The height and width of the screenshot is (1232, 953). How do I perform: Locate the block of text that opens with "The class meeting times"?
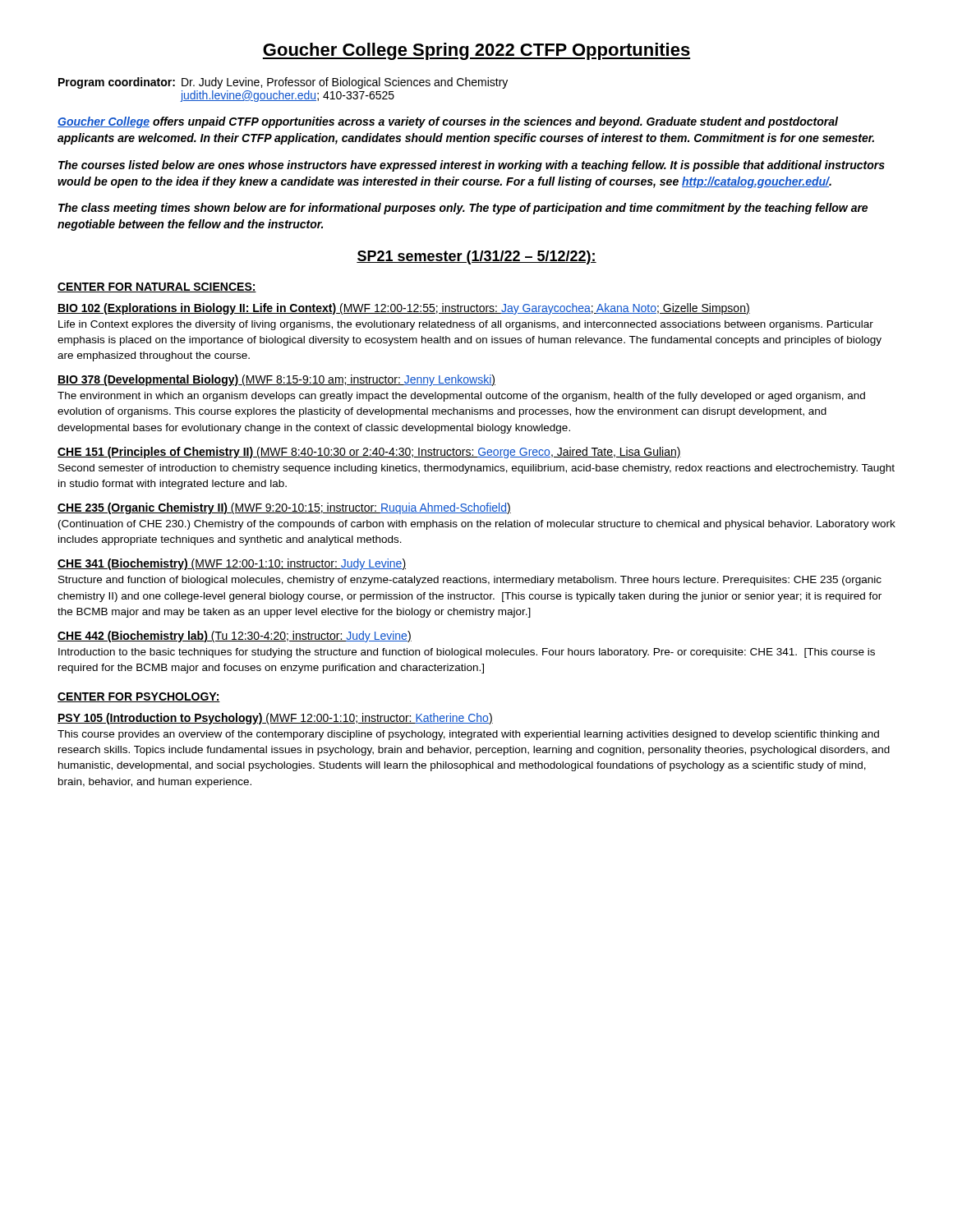(463, 216)
